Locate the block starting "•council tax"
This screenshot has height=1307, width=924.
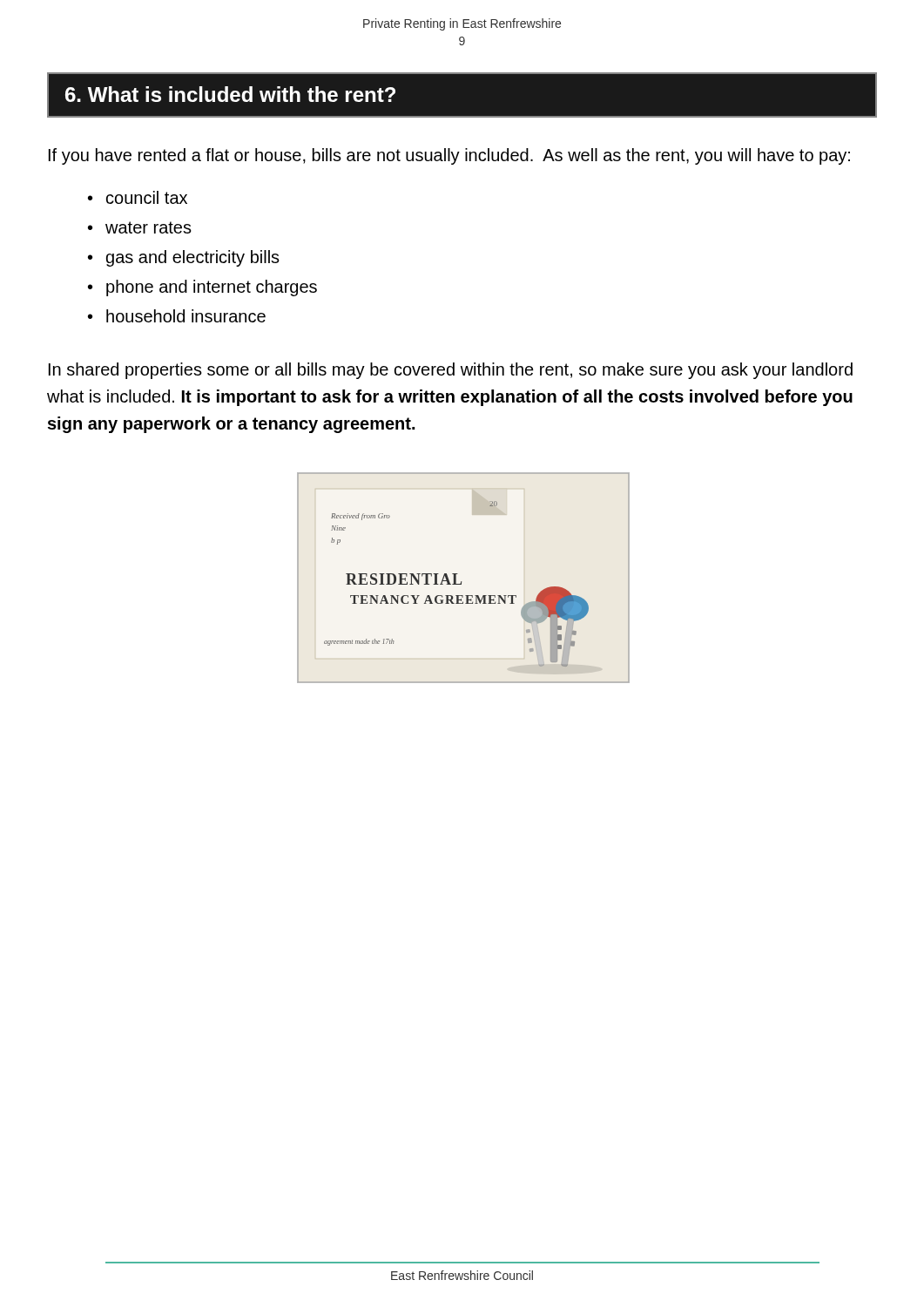pos(137,198)
